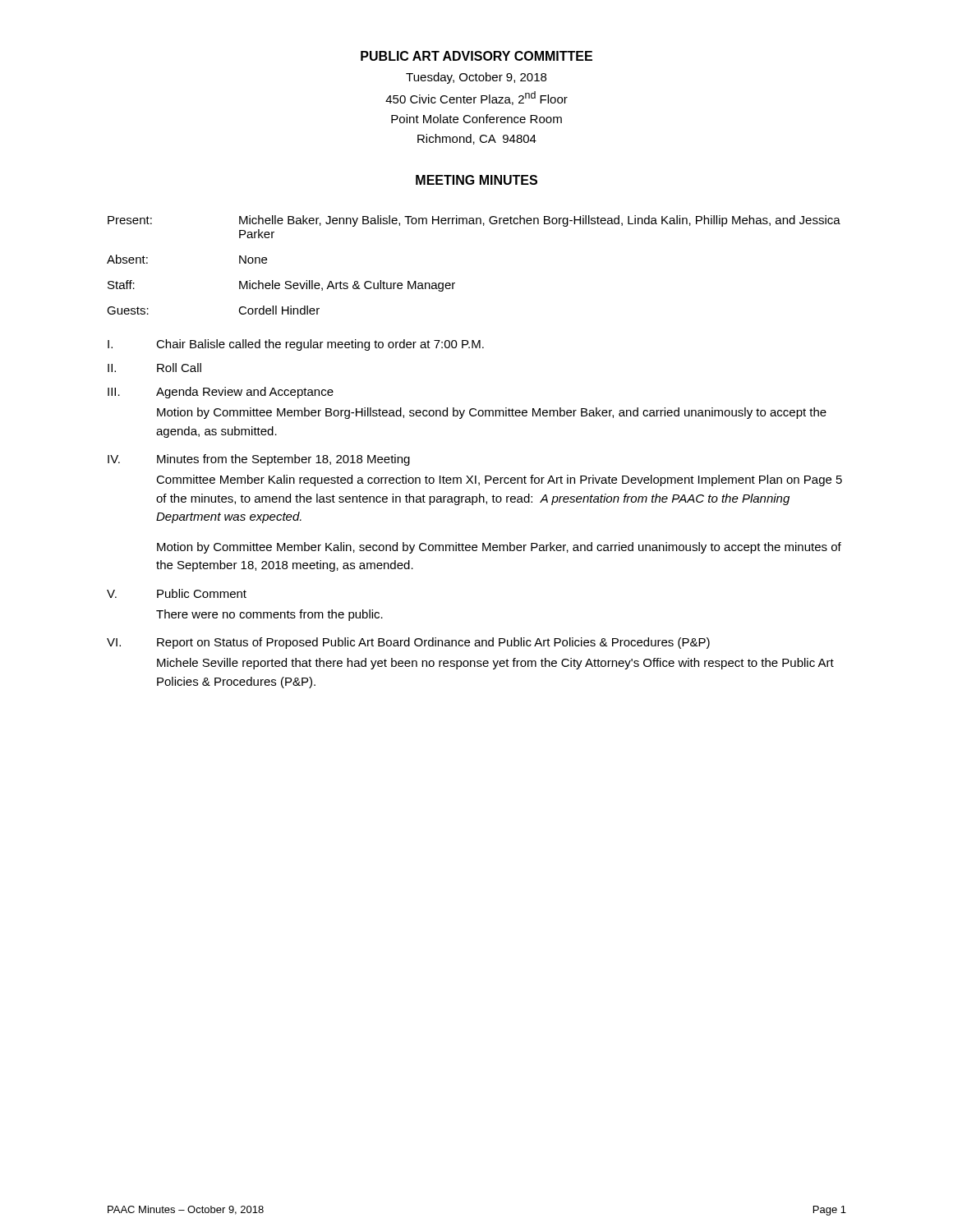Click on the list item containing "IV. Minutes from the September 18, 2018 Meeting"
Image resolution: width=953 pixels, height=1232 pixels.
pos(259,460)
